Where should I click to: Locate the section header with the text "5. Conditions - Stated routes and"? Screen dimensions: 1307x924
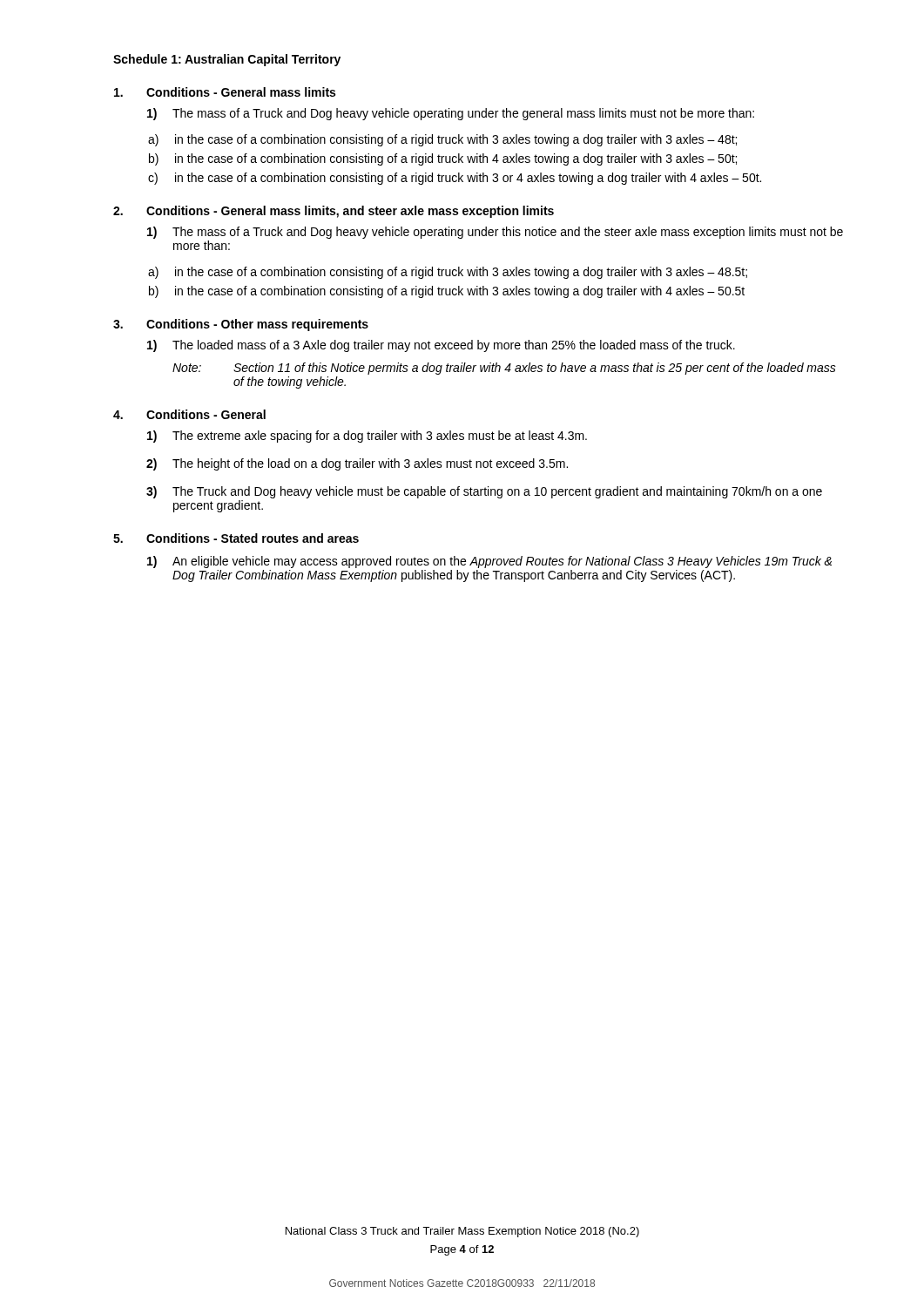236,538
